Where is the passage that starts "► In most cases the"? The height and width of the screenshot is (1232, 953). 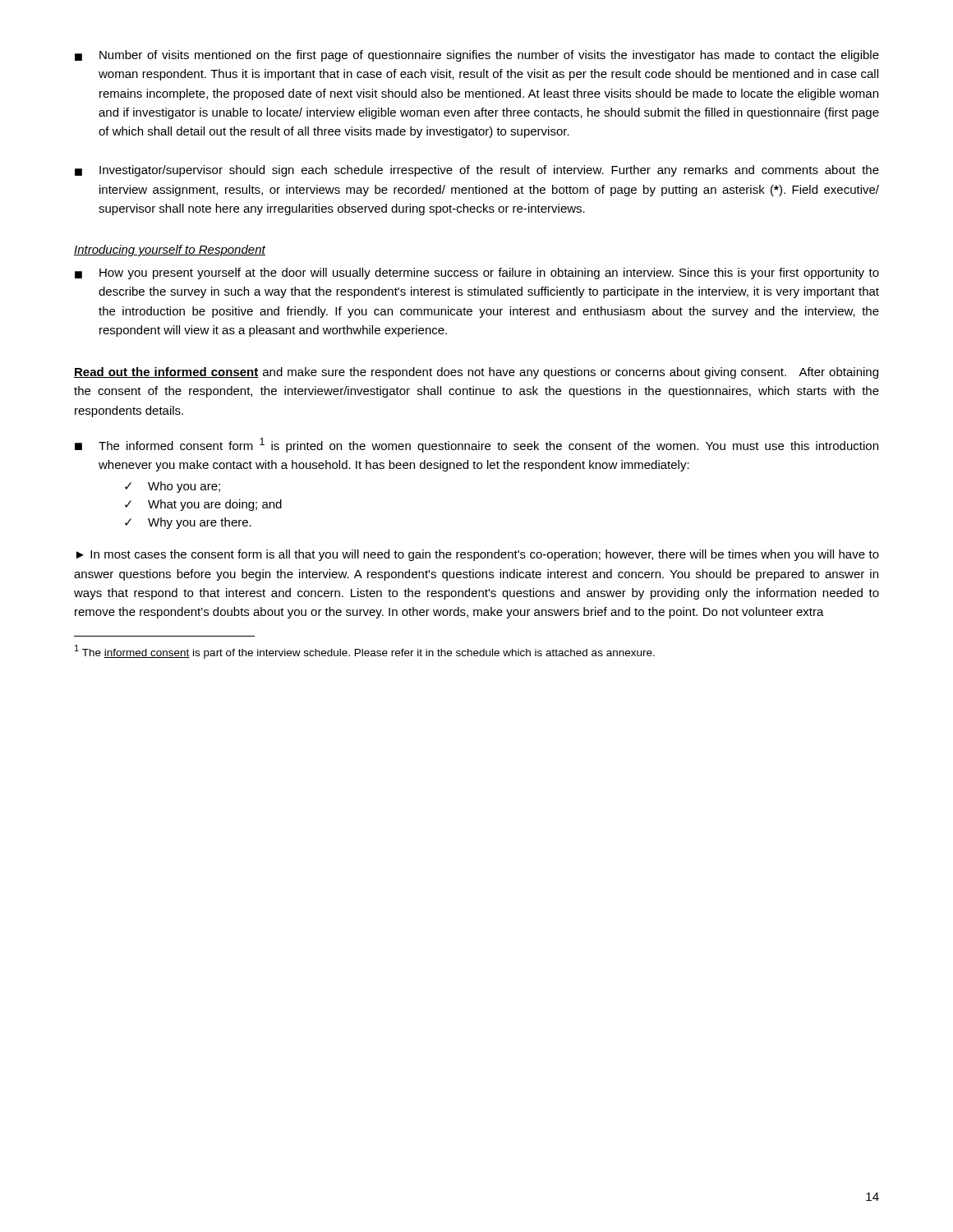click(476, 583)
